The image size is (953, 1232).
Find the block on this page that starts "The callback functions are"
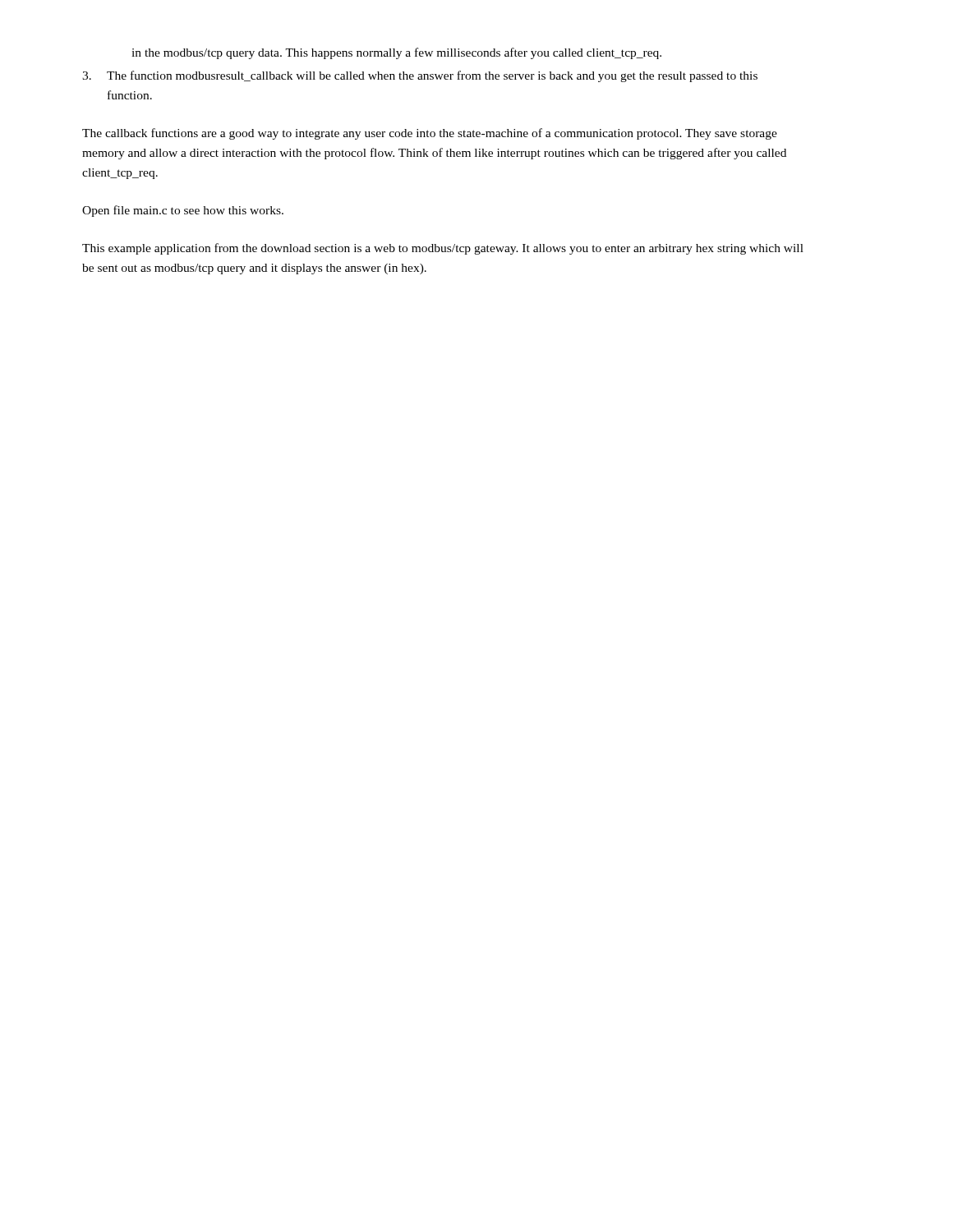pyautogui.click(x=434, y=152)
